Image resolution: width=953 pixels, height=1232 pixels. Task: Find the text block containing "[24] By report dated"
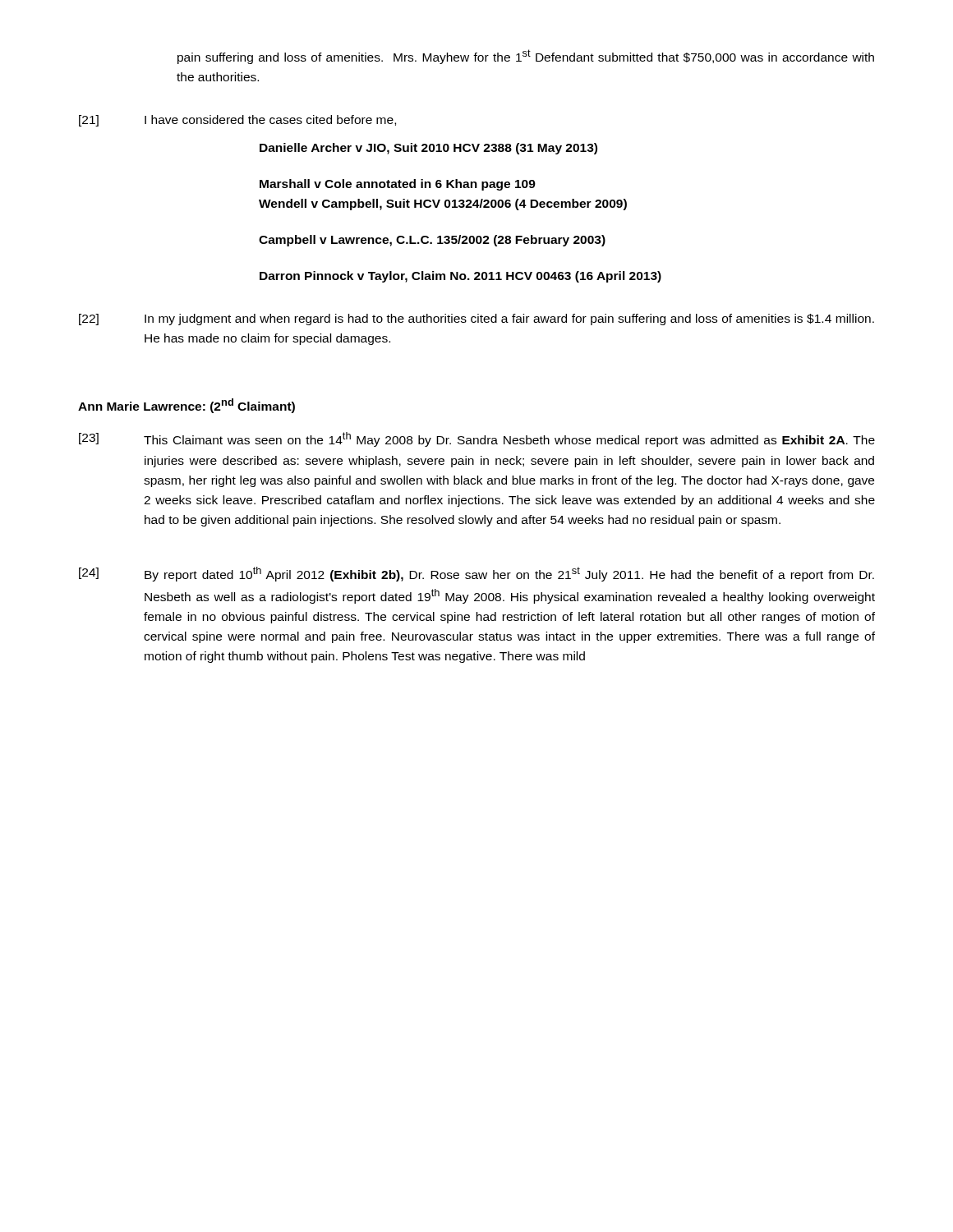pos(476,614)
